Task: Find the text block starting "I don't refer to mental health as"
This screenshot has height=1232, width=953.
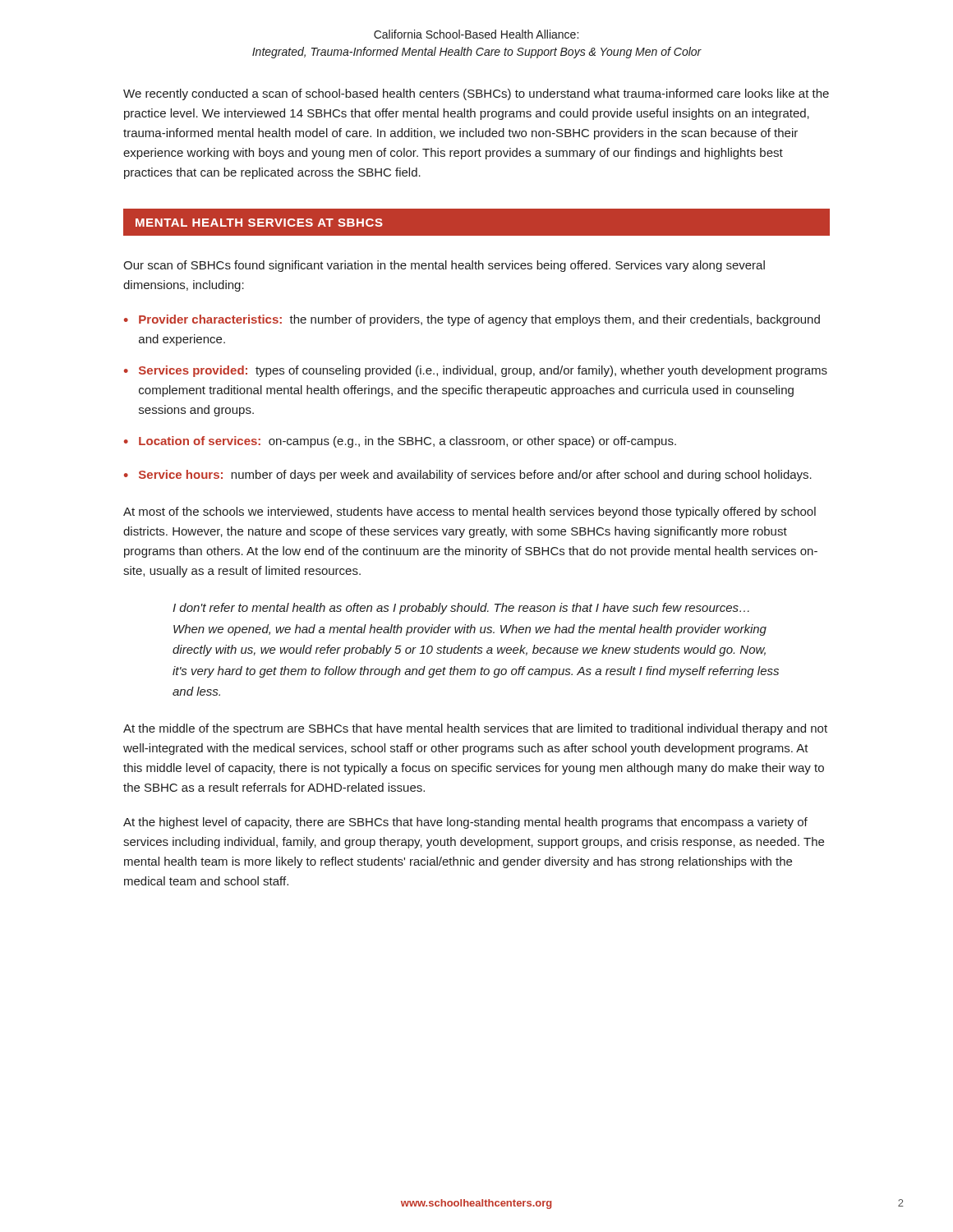Action: click(x=476, y=649)
